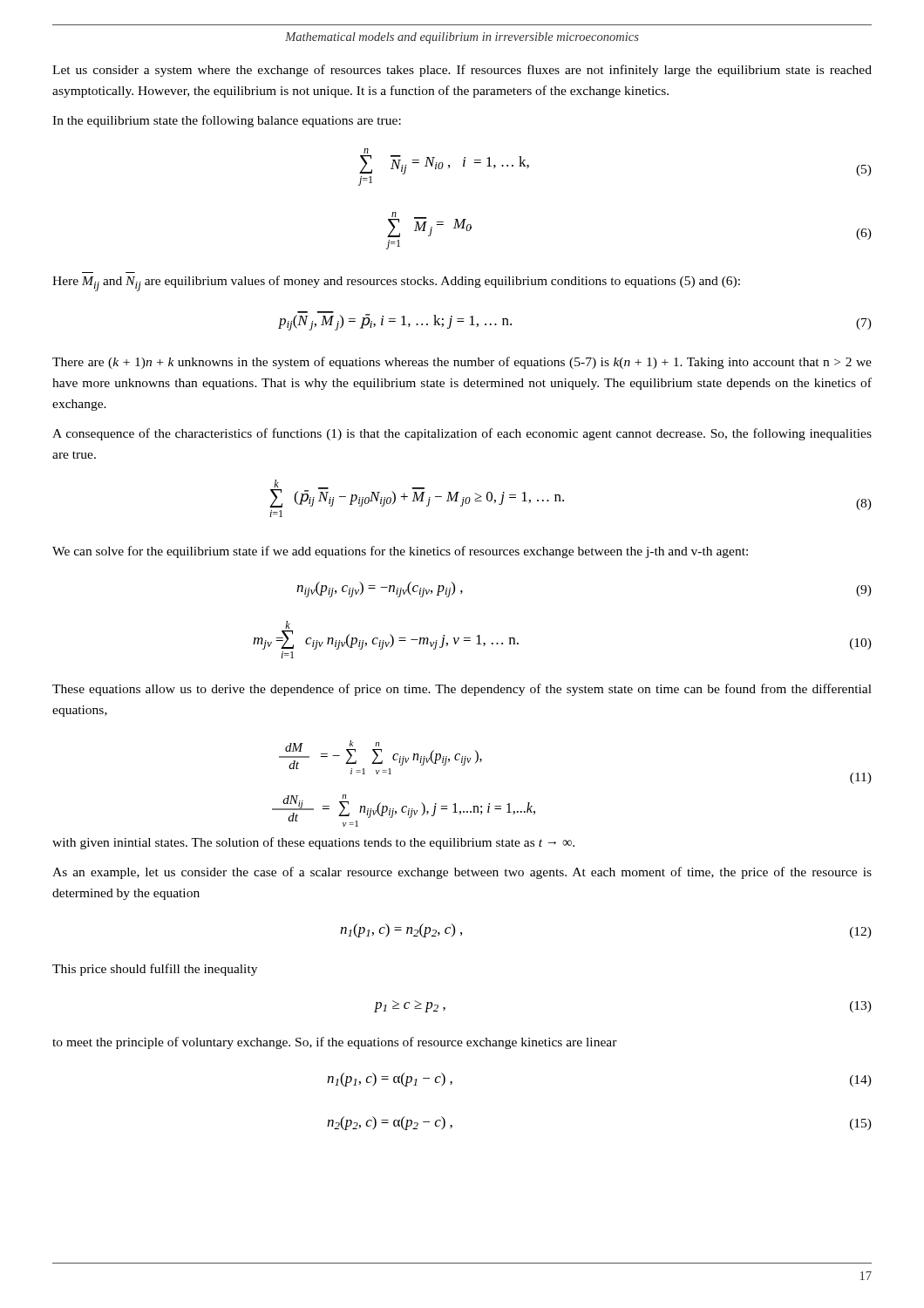Screen dimensions: 1308x924
Task: Point to the text block starting "n1(p1, c) = n2(p2, c) ,"
Action: click(408, 930)
